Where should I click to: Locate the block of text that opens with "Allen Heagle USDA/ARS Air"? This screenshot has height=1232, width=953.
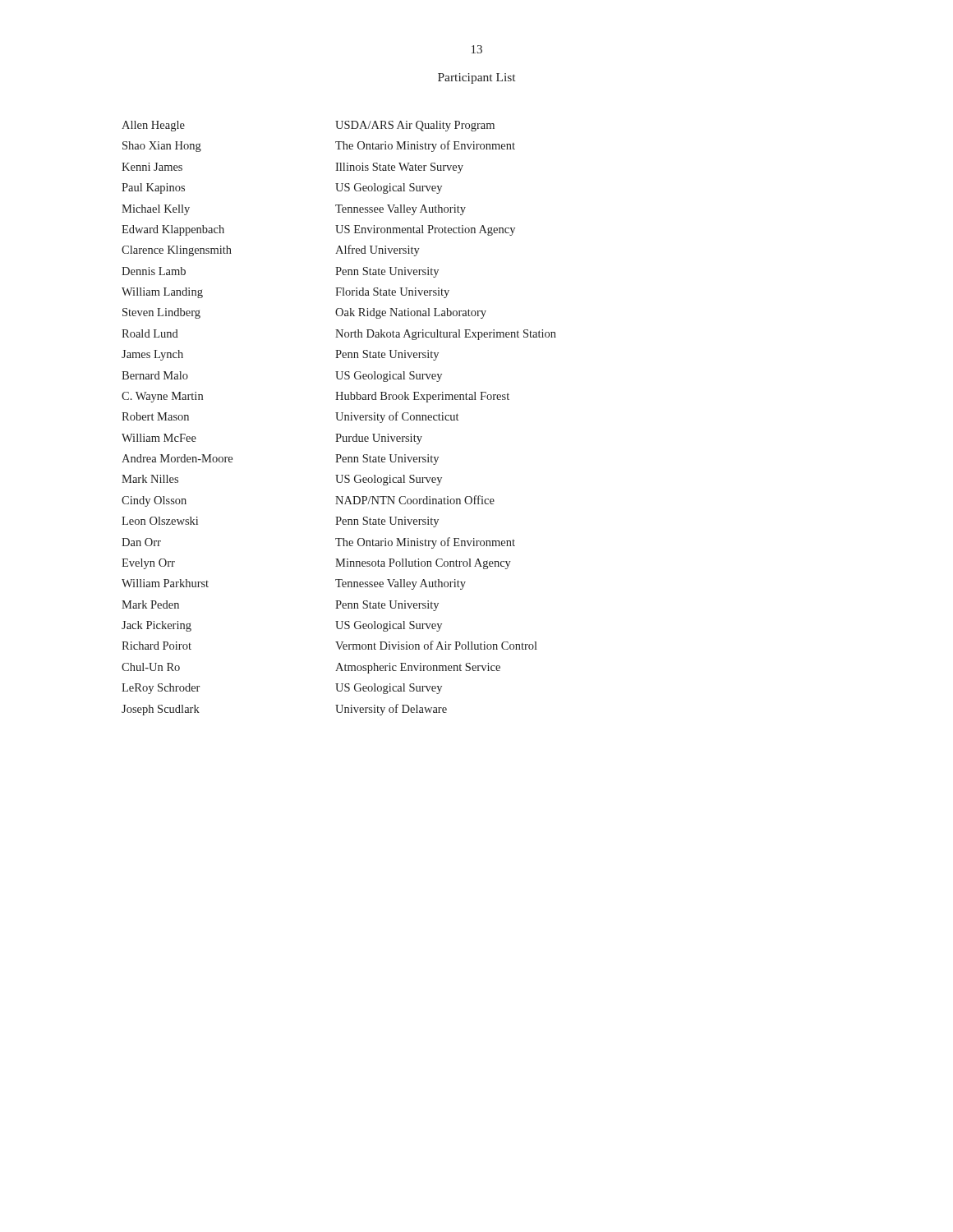pyautogui.click(x=496, y=125)
